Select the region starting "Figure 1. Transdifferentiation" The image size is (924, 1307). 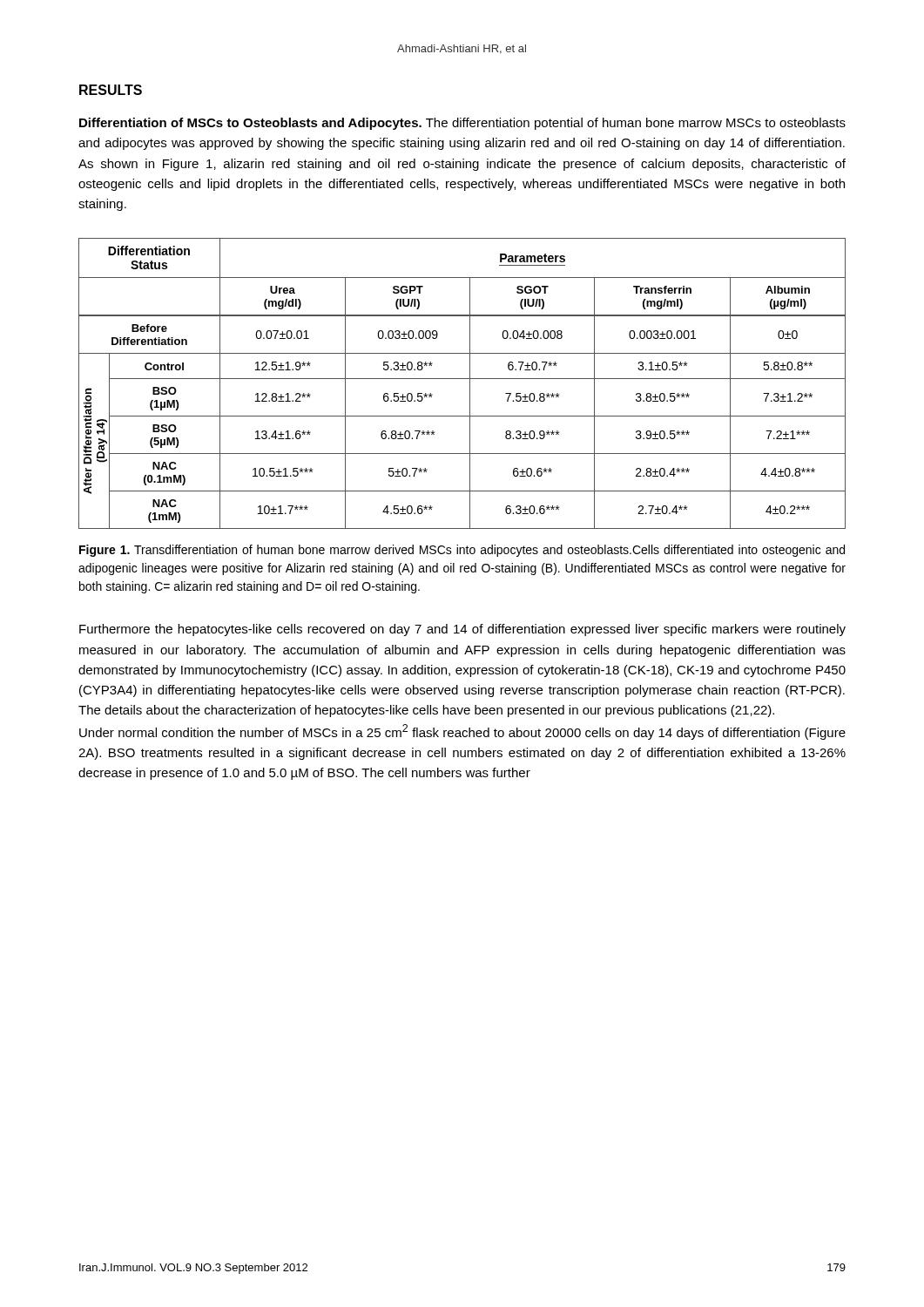click(x=462, y=568)
